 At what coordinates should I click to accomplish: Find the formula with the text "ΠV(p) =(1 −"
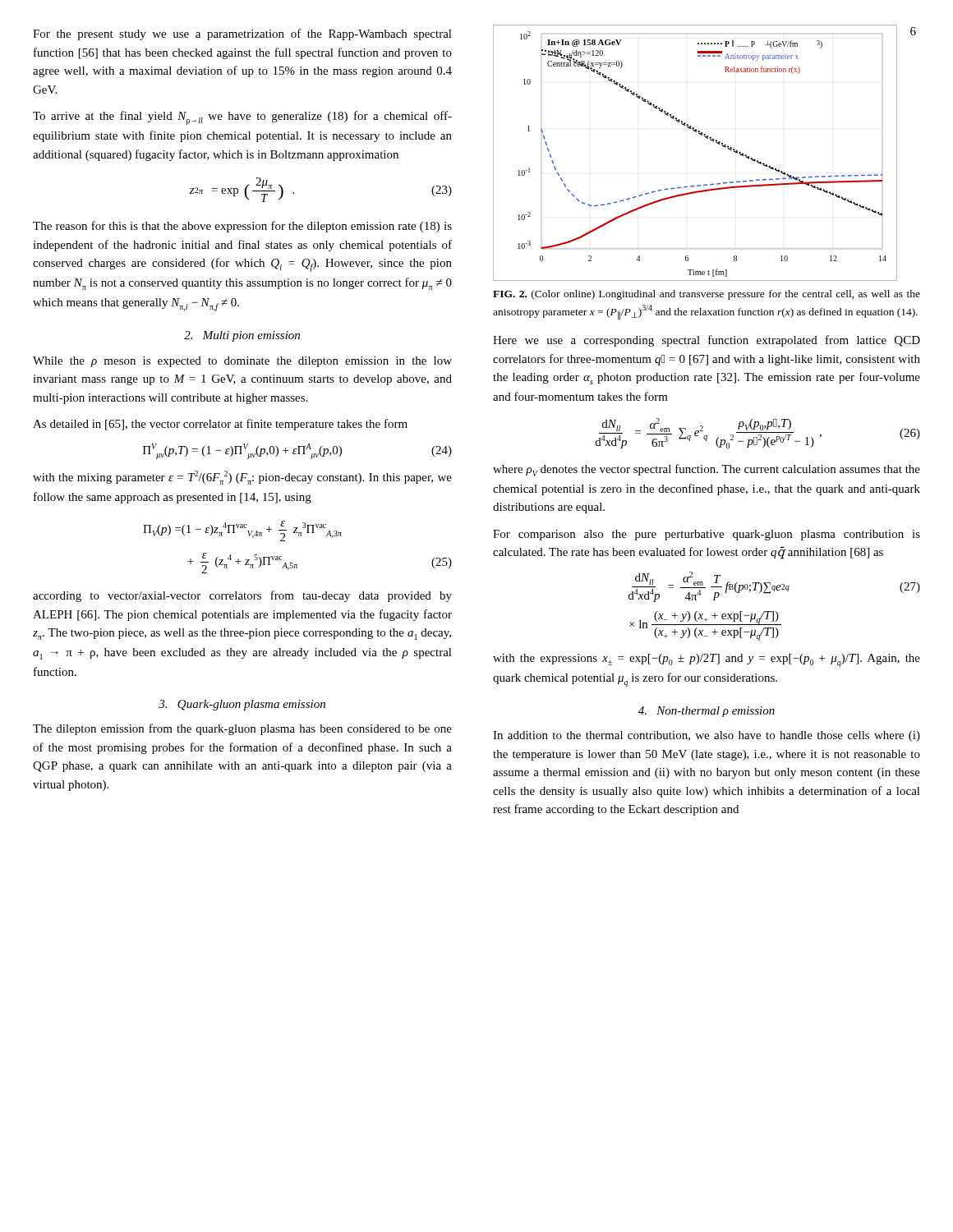point(242,531)
